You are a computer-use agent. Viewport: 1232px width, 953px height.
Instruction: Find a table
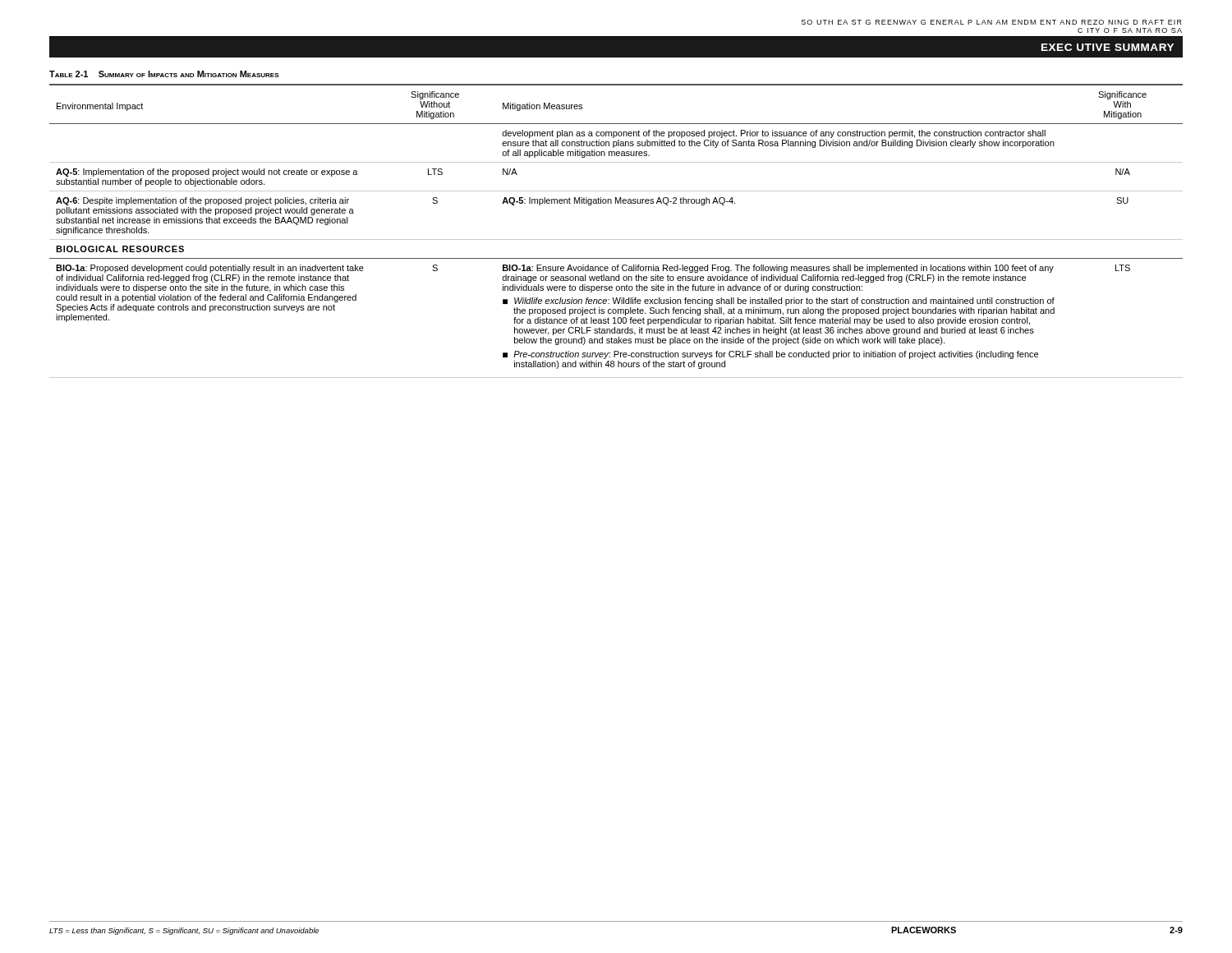click(x=616, y=231)
